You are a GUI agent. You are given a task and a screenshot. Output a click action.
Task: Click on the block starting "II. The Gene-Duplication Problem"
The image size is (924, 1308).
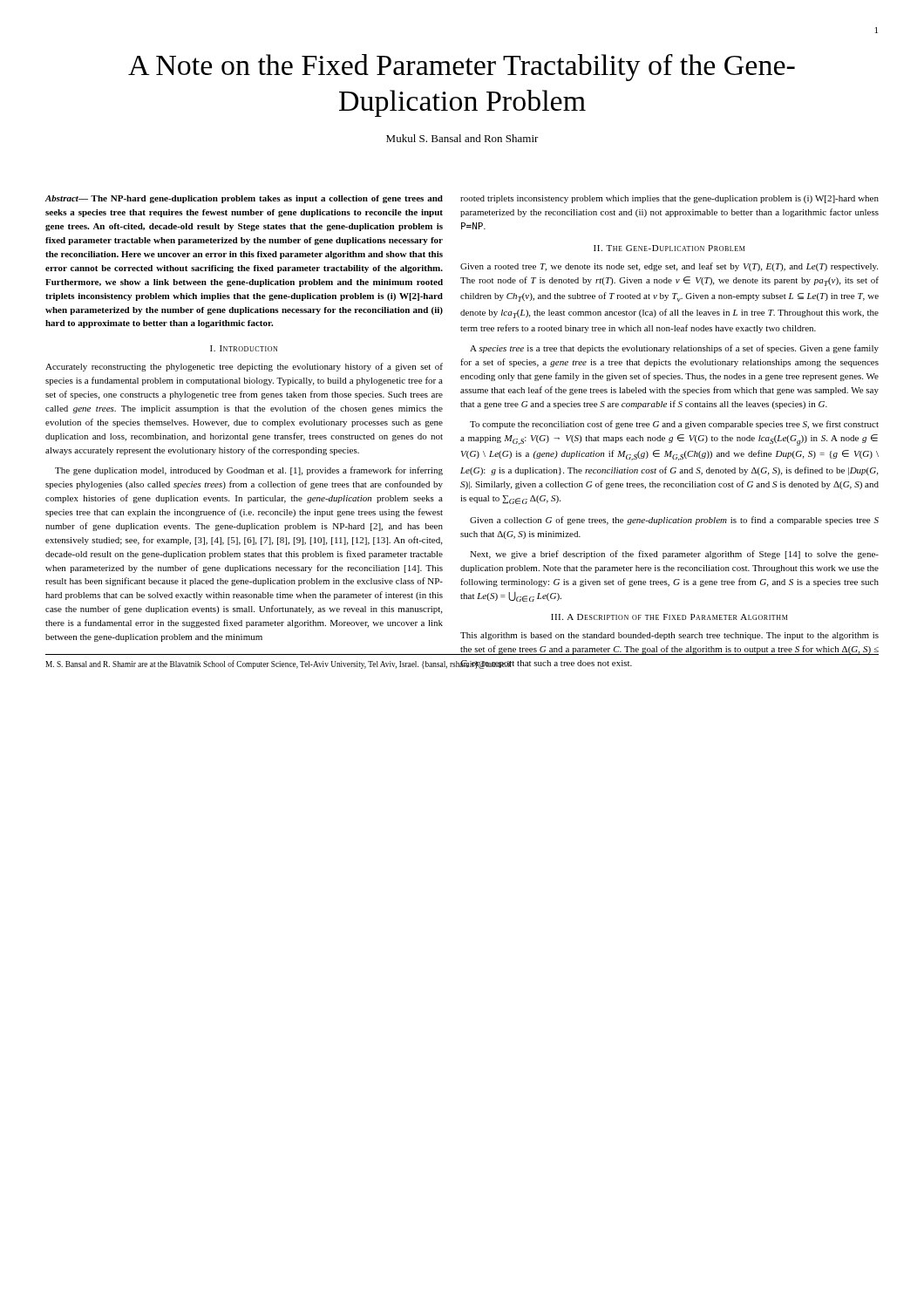[x=669, y=247]
